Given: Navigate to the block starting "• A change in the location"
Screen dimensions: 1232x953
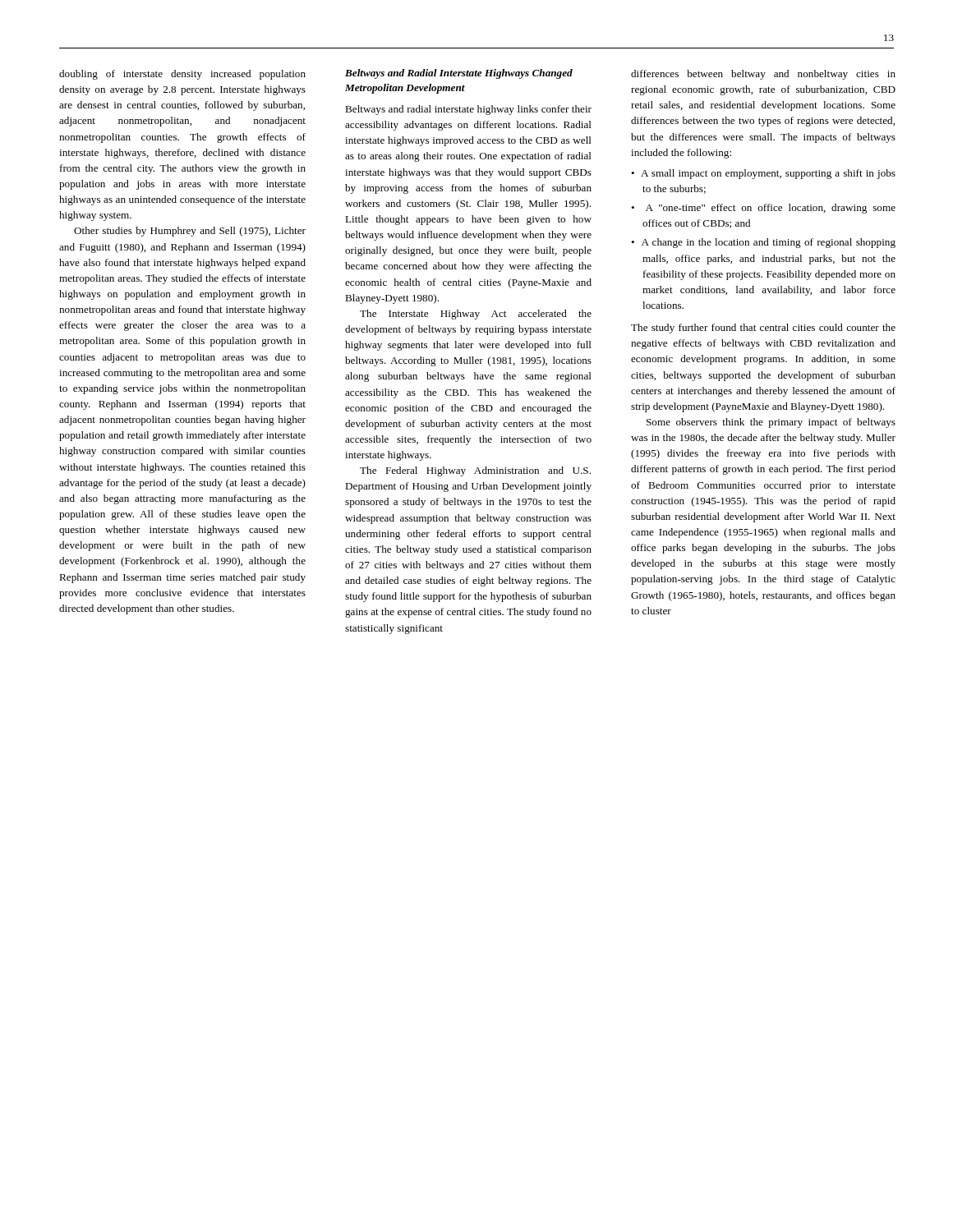Looking at the screenshot, I should 763,274.
